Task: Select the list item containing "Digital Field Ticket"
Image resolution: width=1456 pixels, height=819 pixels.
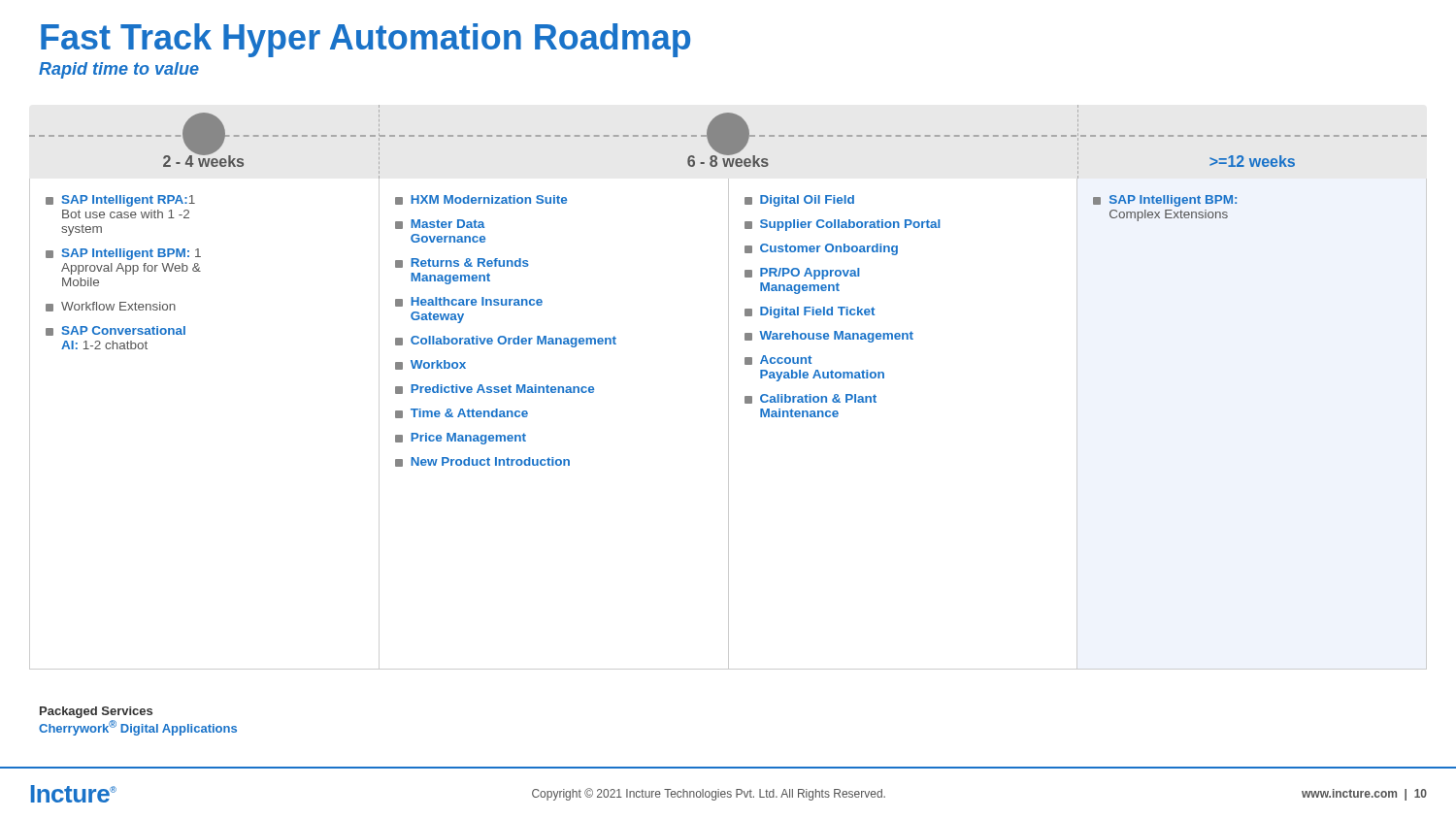Action: coord(810,311)
